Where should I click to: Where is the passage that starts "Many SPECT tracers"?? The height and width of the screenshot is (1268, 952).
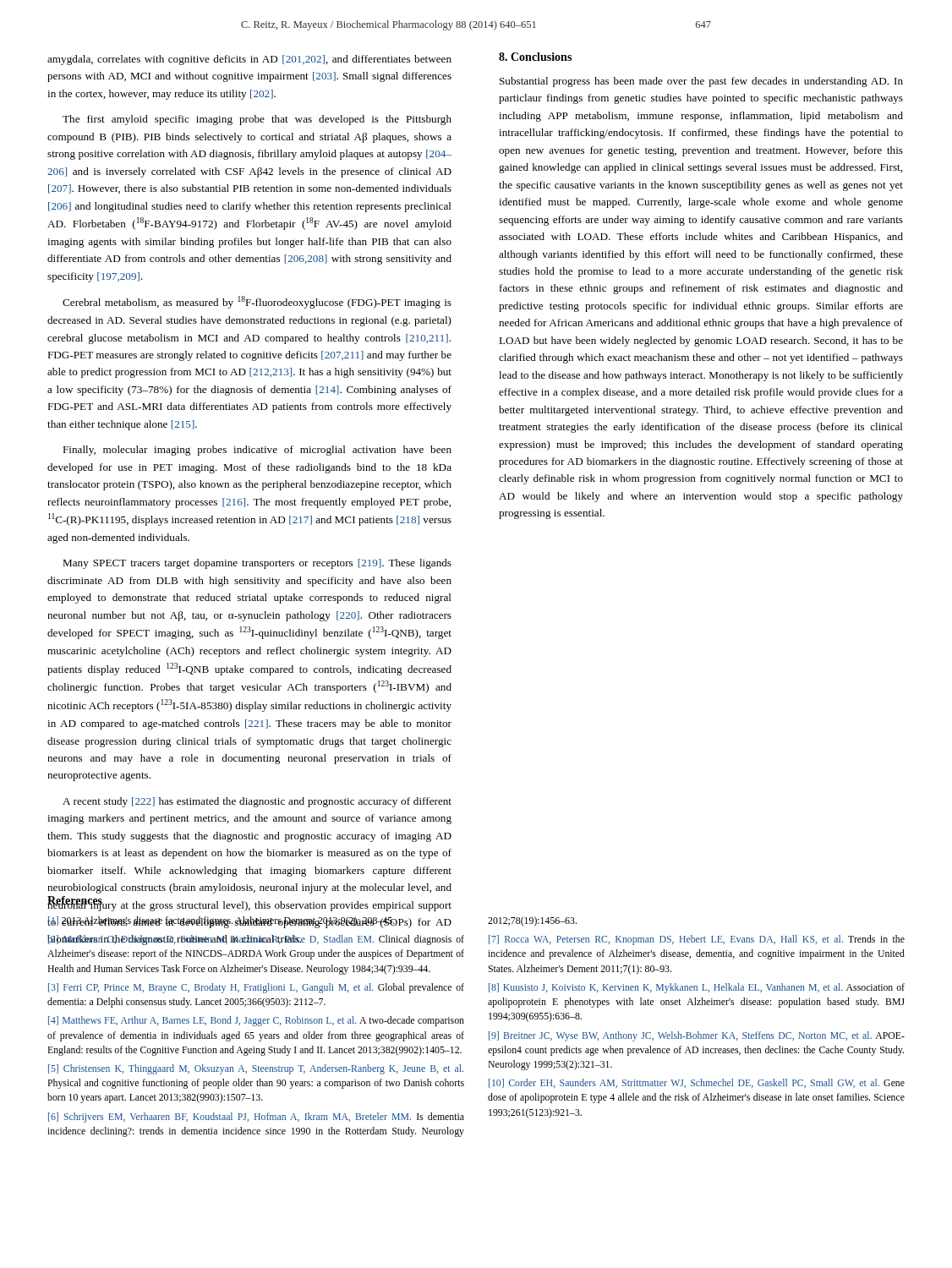[249, 670]
